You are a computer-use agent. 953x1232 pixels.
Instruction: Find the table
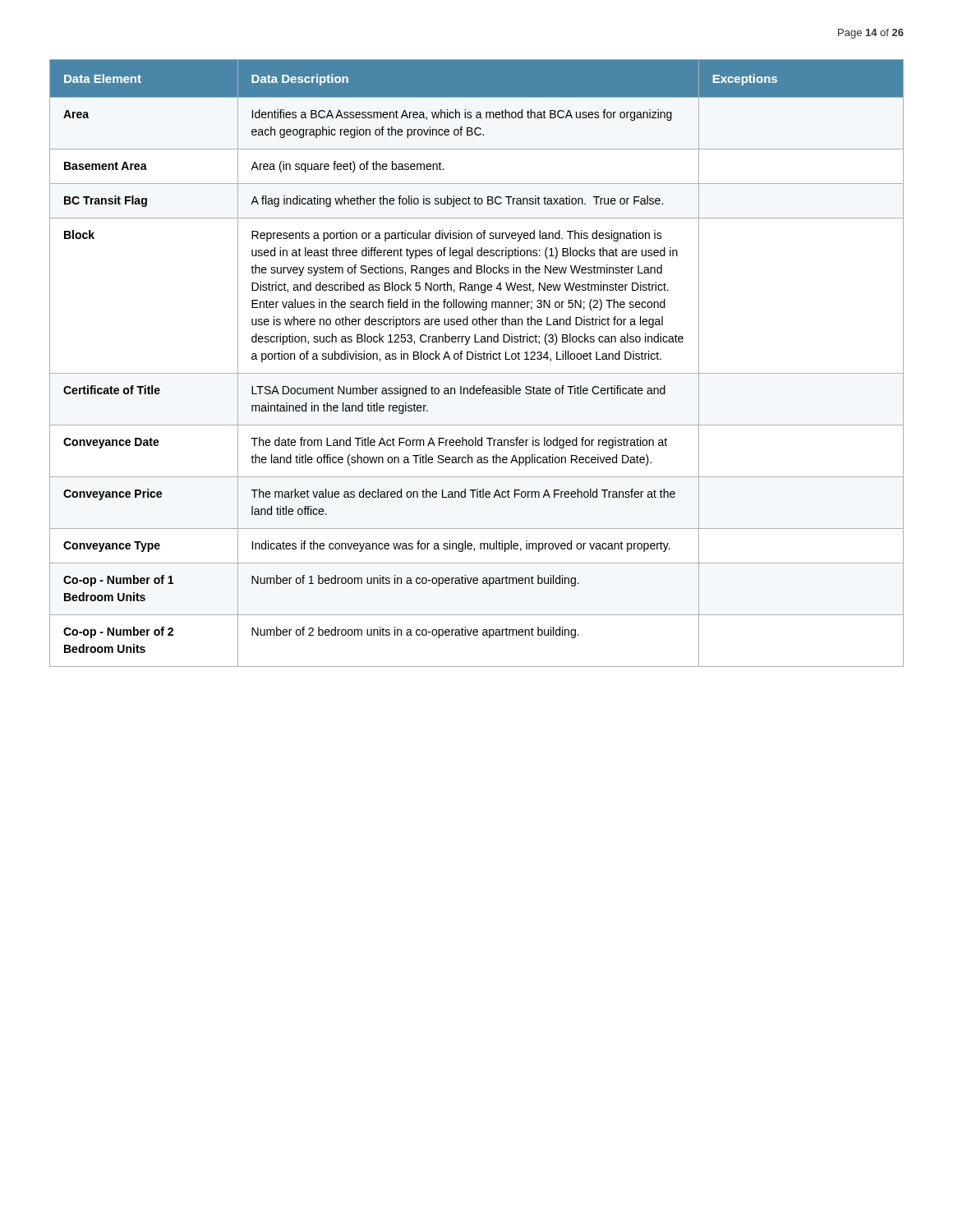[x=476, y=363]
